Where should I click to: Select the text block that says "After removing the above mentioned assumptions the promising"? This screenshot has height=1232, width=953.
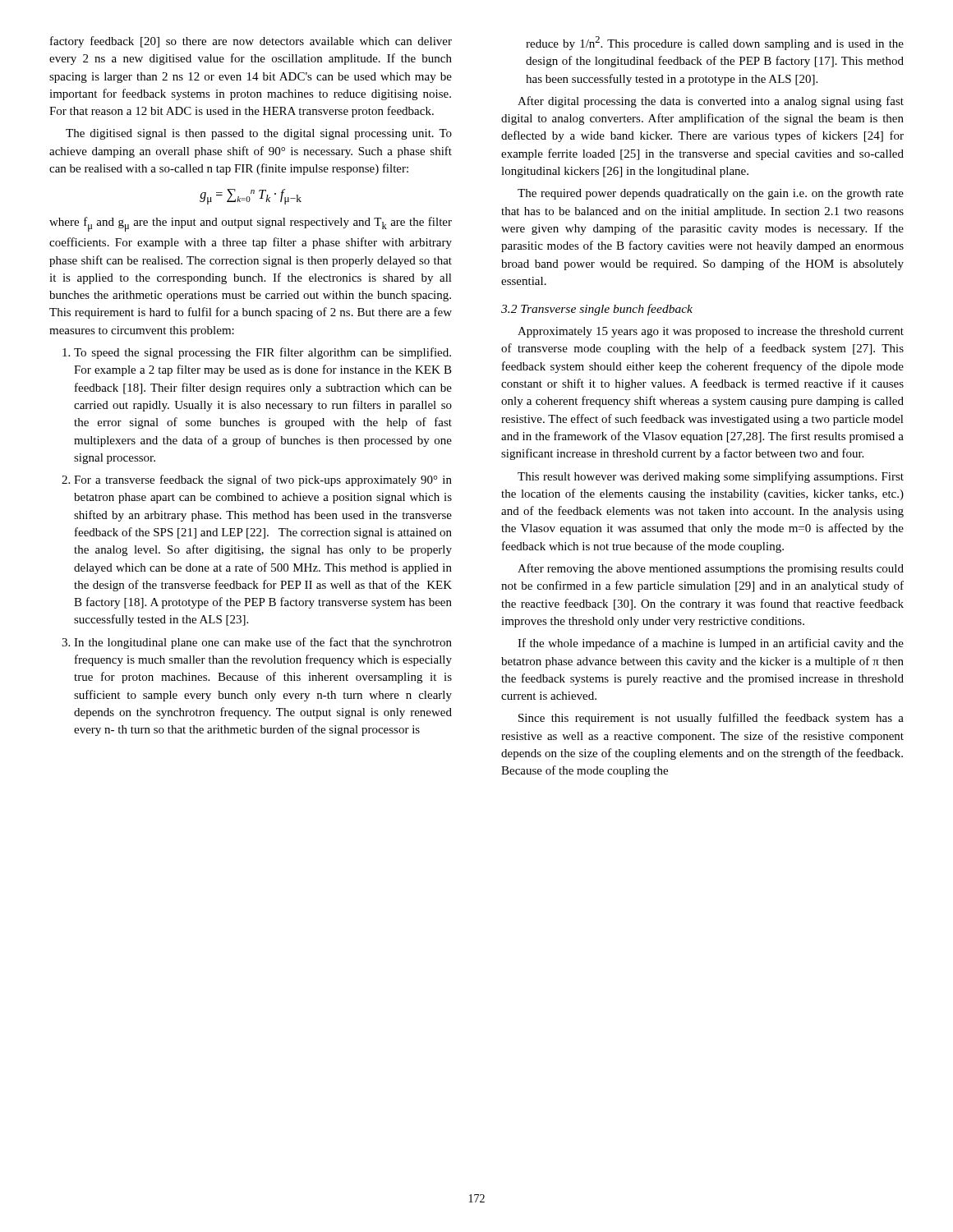click(x=702, y=595)
